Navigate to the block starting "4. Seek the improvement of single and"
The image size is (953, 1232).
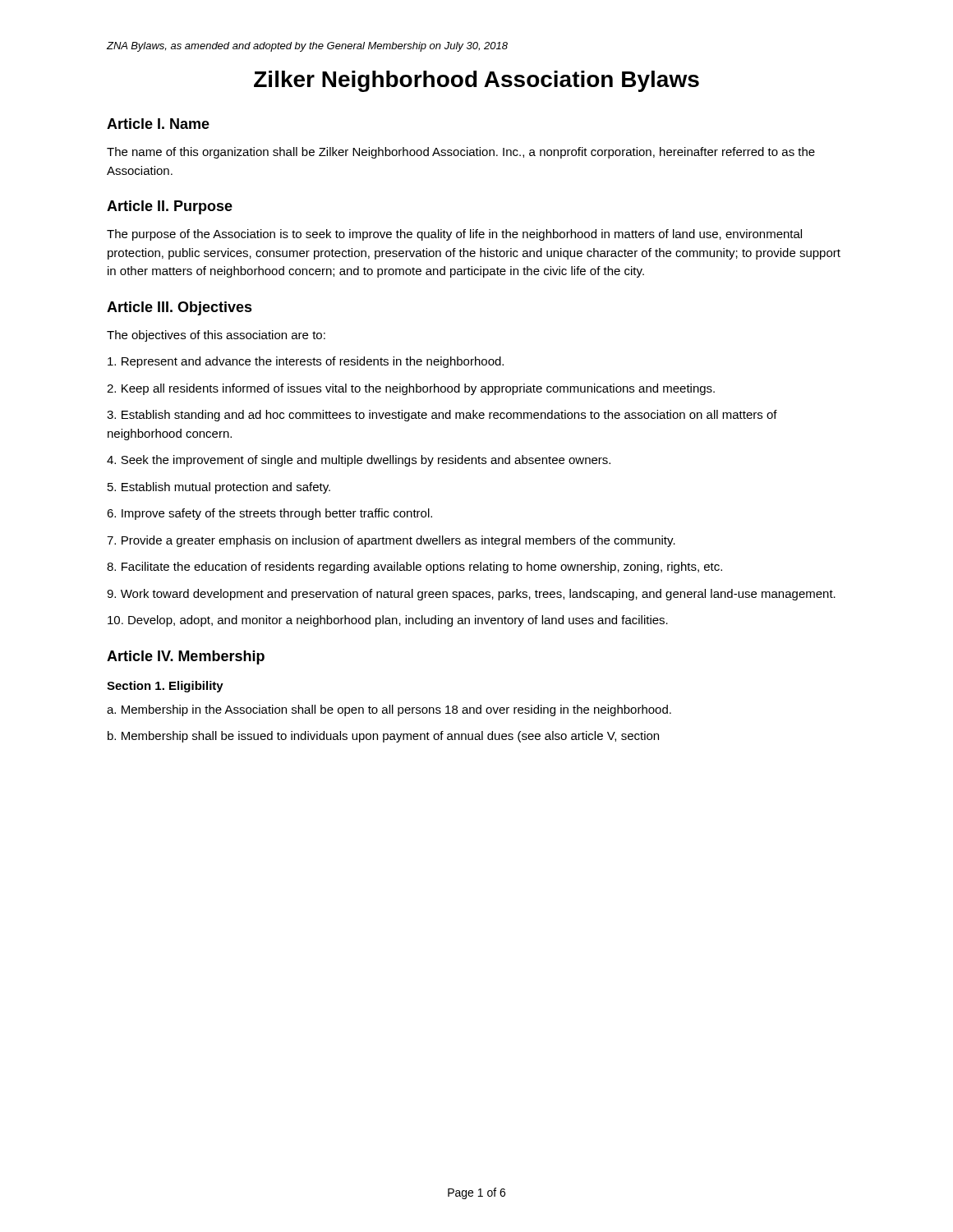[x=359, y=460]
